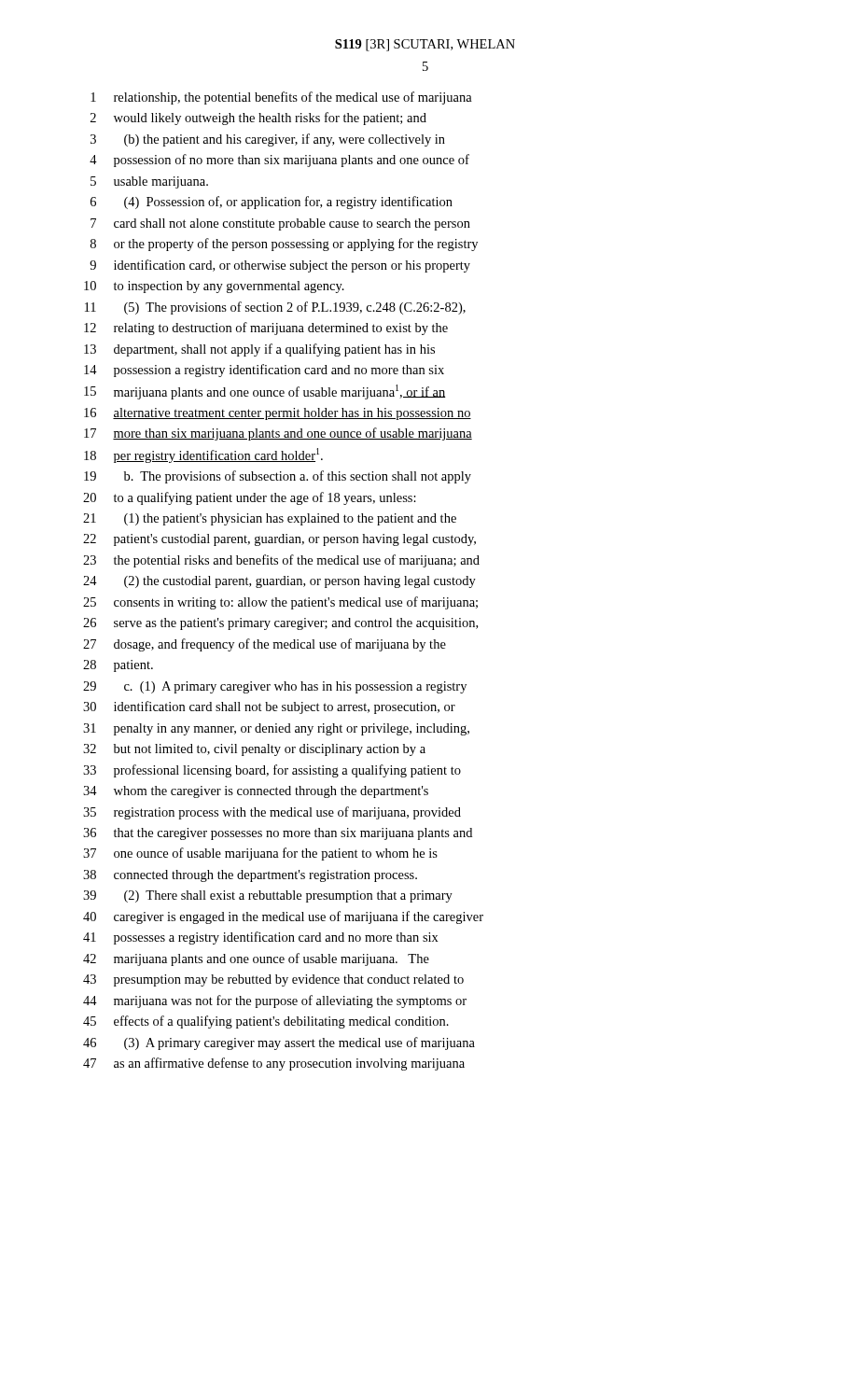The image size is (850, 1400).
Task: Click on the text block that reads "1relationship, the potential benefits of the"
Action: [x=425, y=580]
